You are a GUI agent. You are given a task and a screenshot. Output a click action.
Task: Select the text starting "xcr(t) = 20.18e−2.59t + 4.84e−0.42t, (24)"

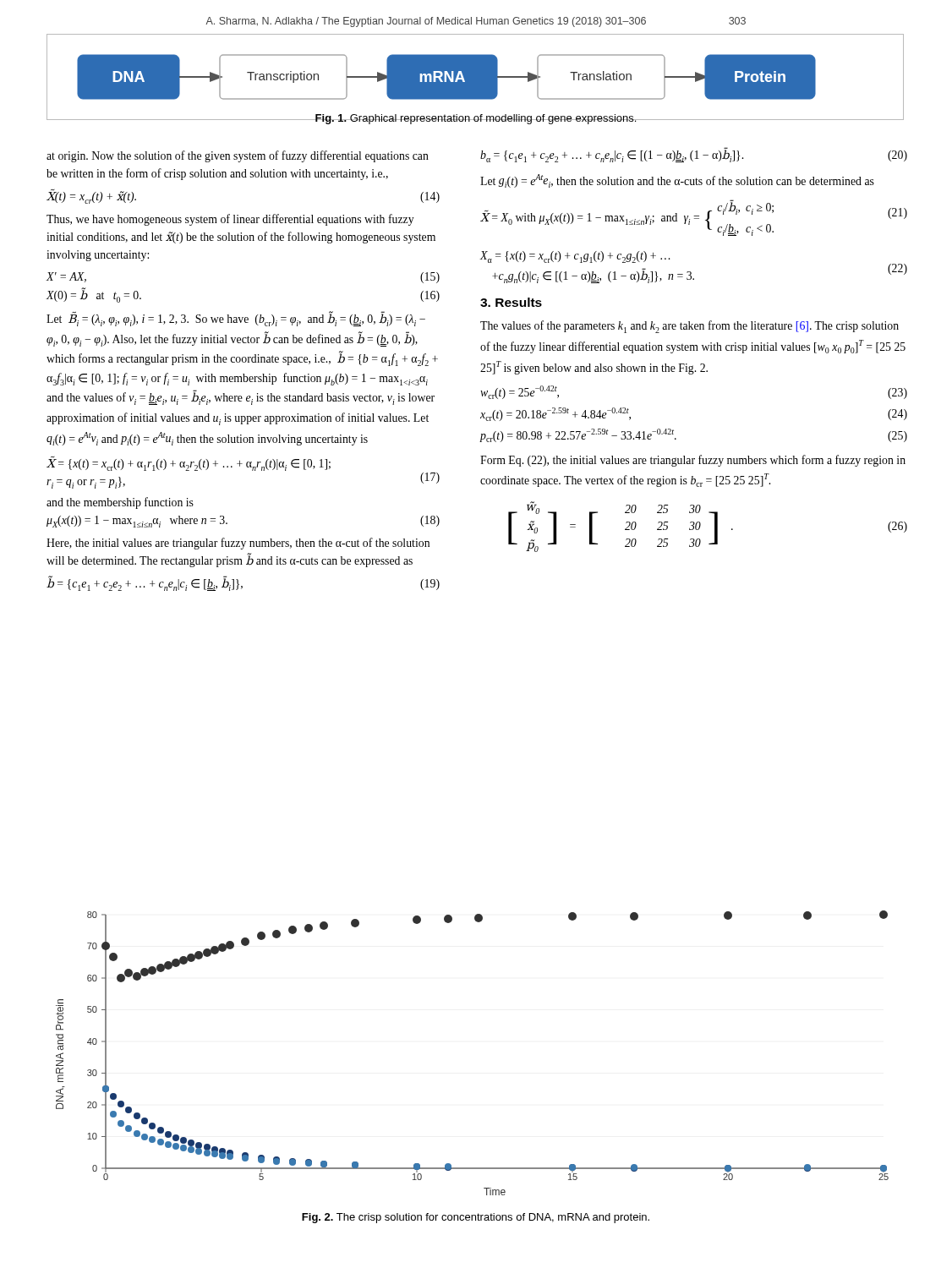553,413
